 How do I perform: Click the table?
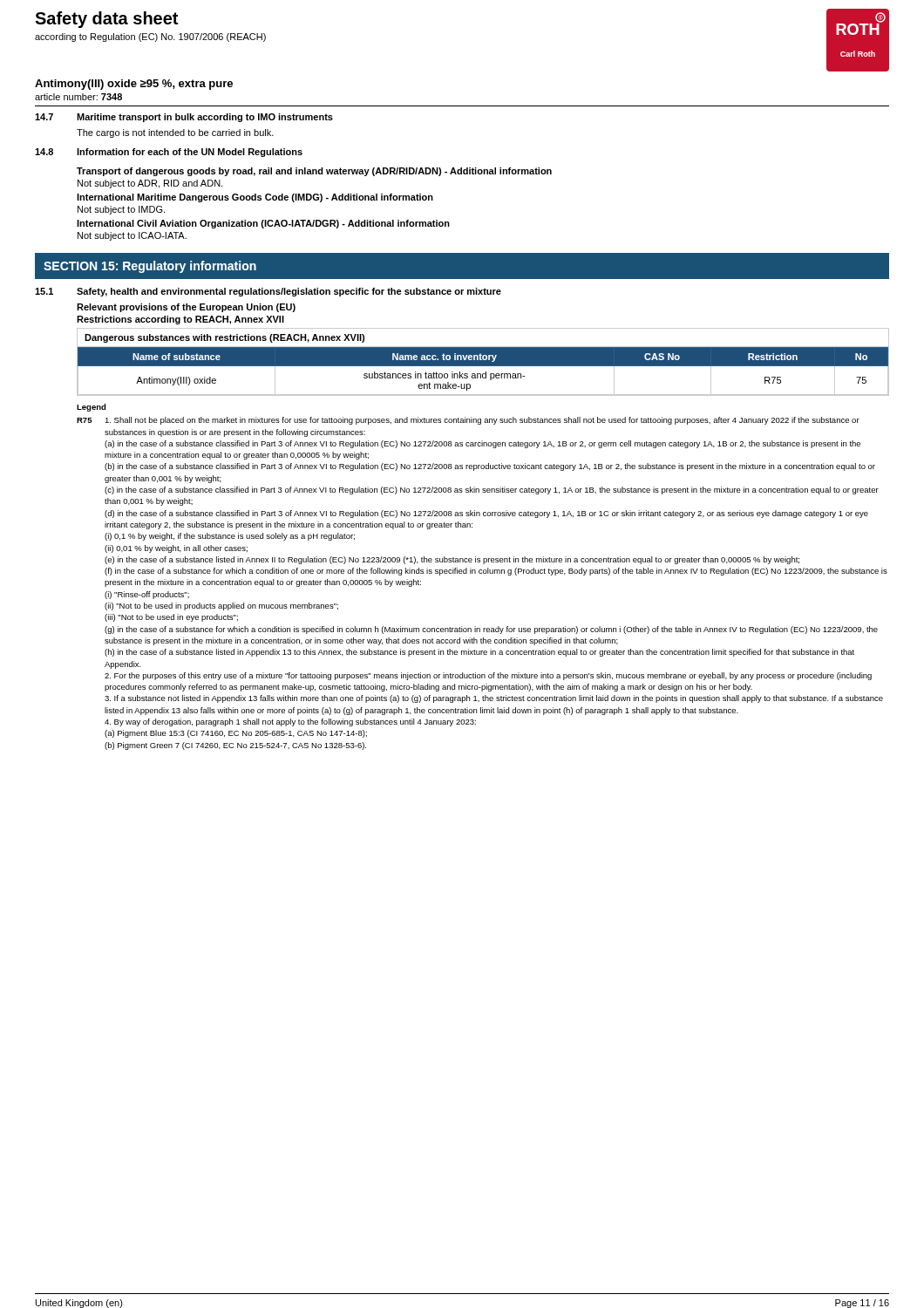483,362
